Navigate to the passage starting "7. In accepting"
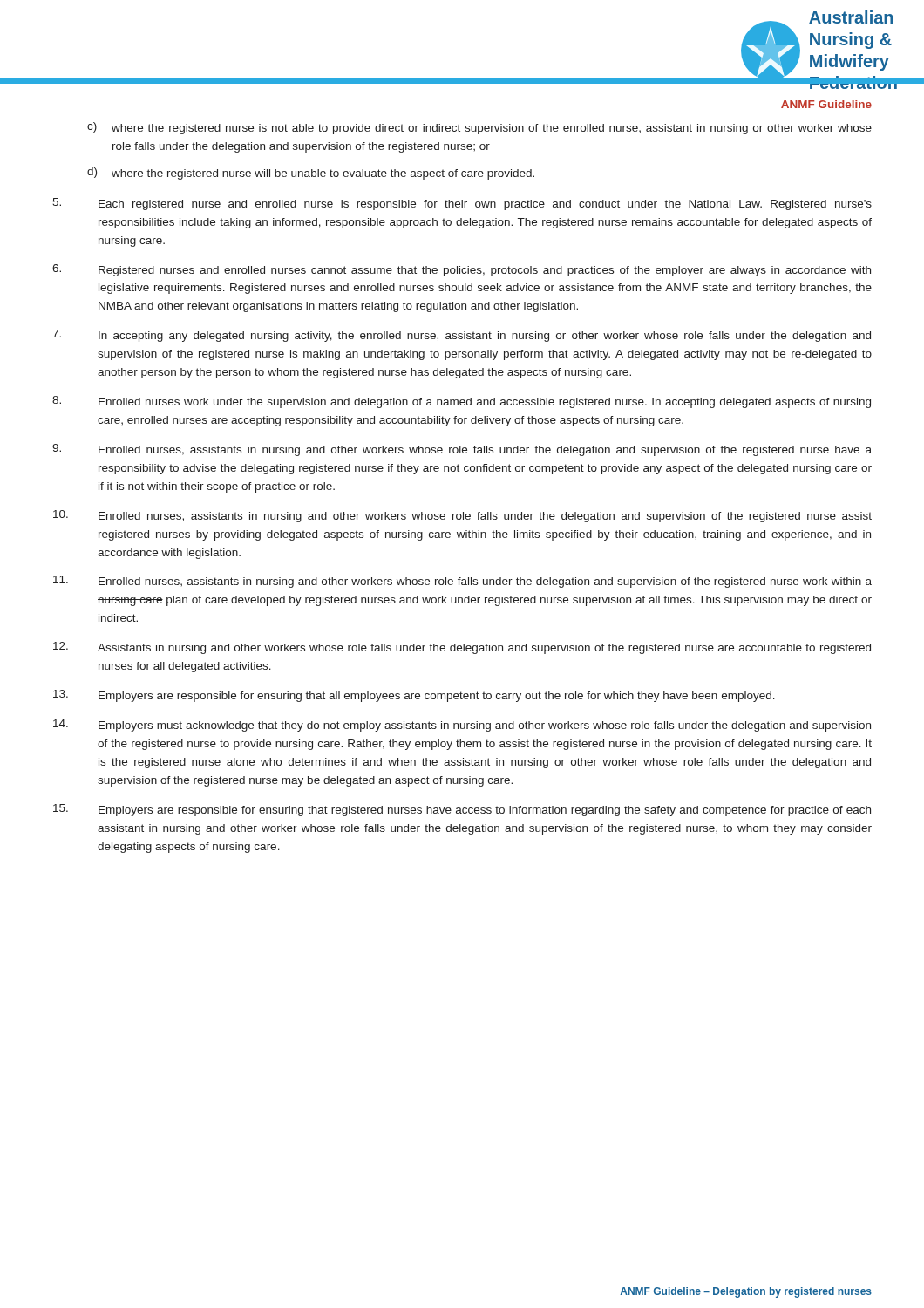Viewport: 924px width, 1308px height. point(462,355)
